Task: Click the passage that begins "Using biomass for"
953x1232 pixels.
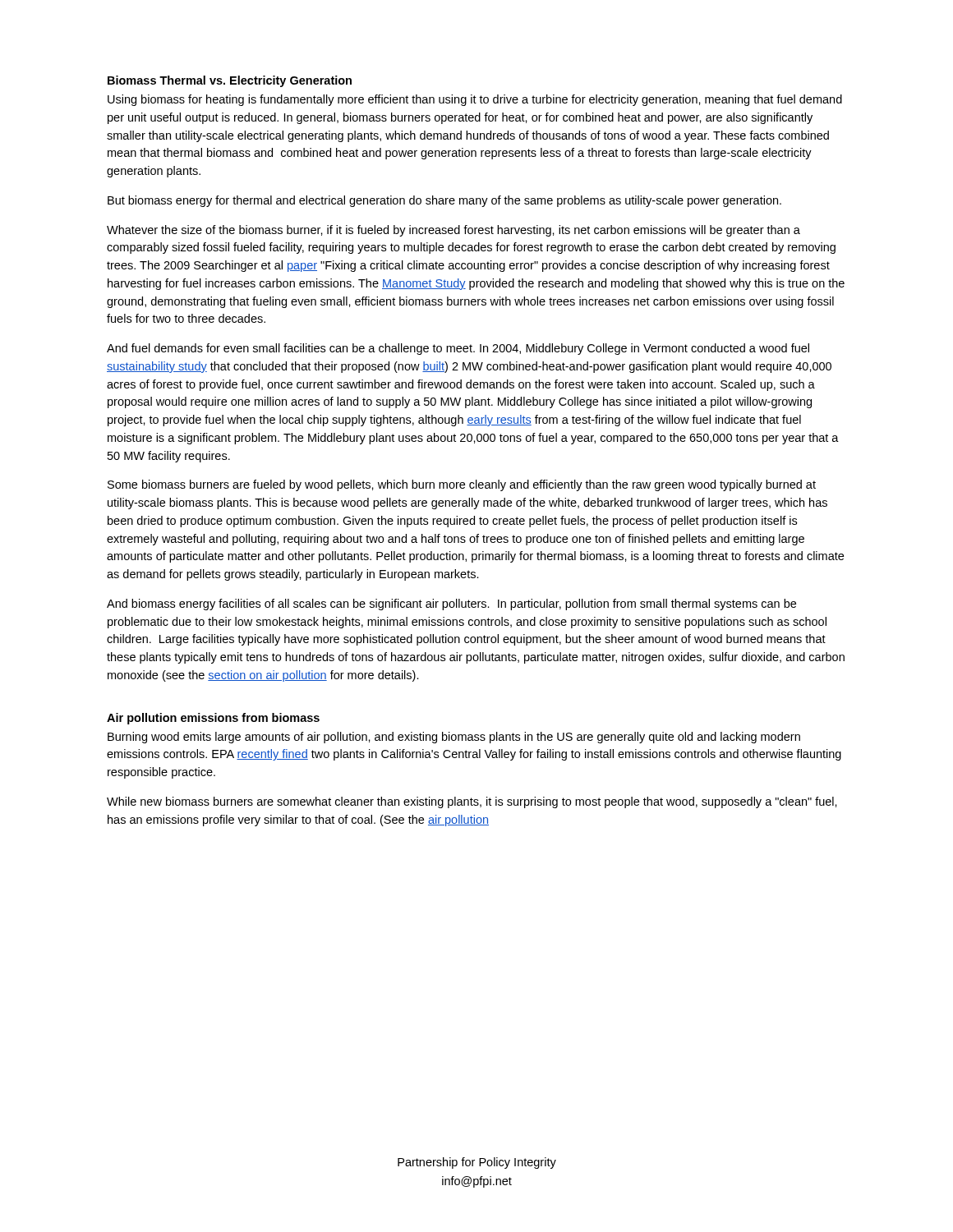Action: point(475,135)
